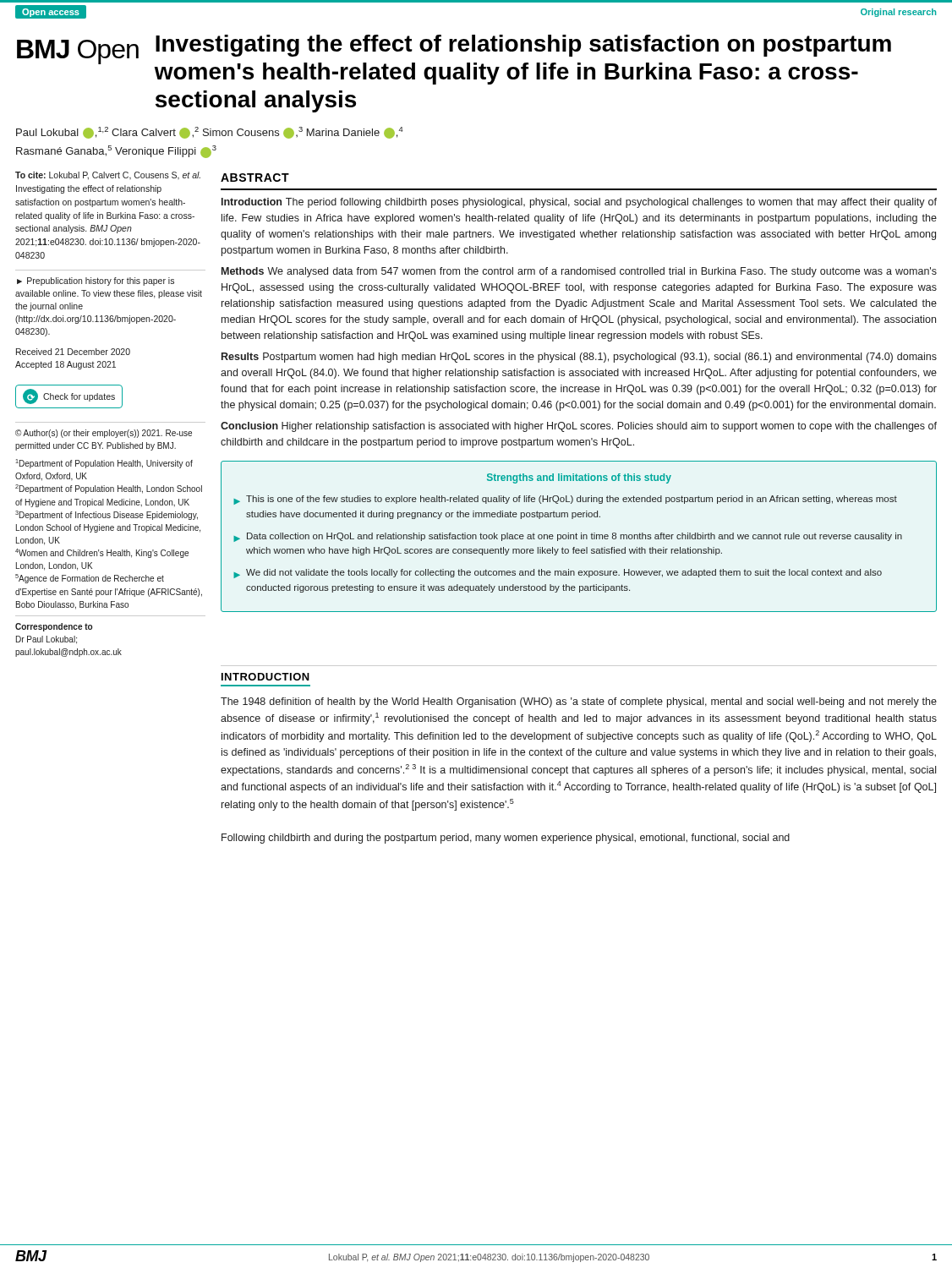This screenshot has height=1268, width=952.
Task: Select the text block containing "Results Postpartum women had high median"
Action: [x=579, y=381]
